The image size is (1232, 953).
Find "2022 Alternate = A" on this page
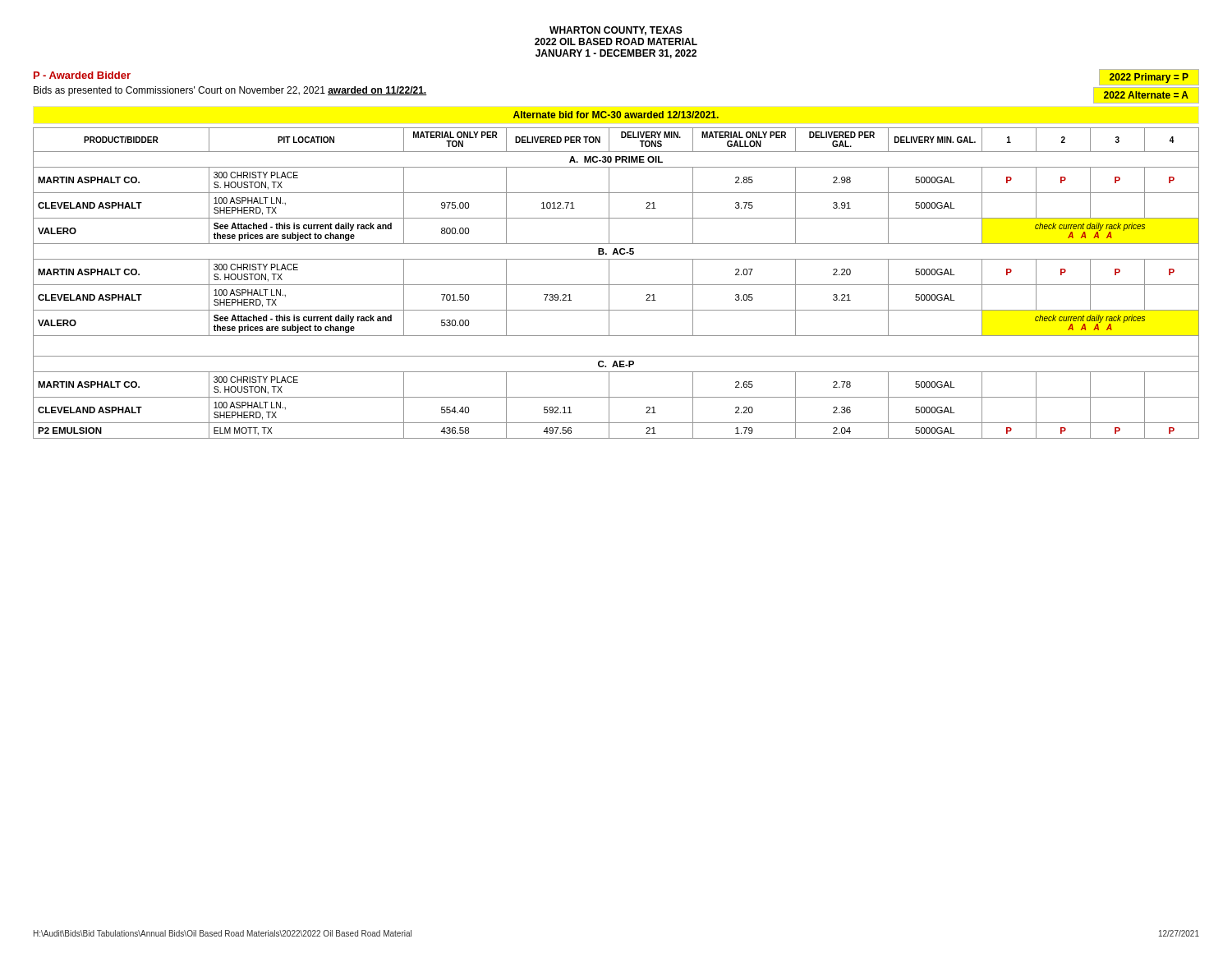[1146, 95]
